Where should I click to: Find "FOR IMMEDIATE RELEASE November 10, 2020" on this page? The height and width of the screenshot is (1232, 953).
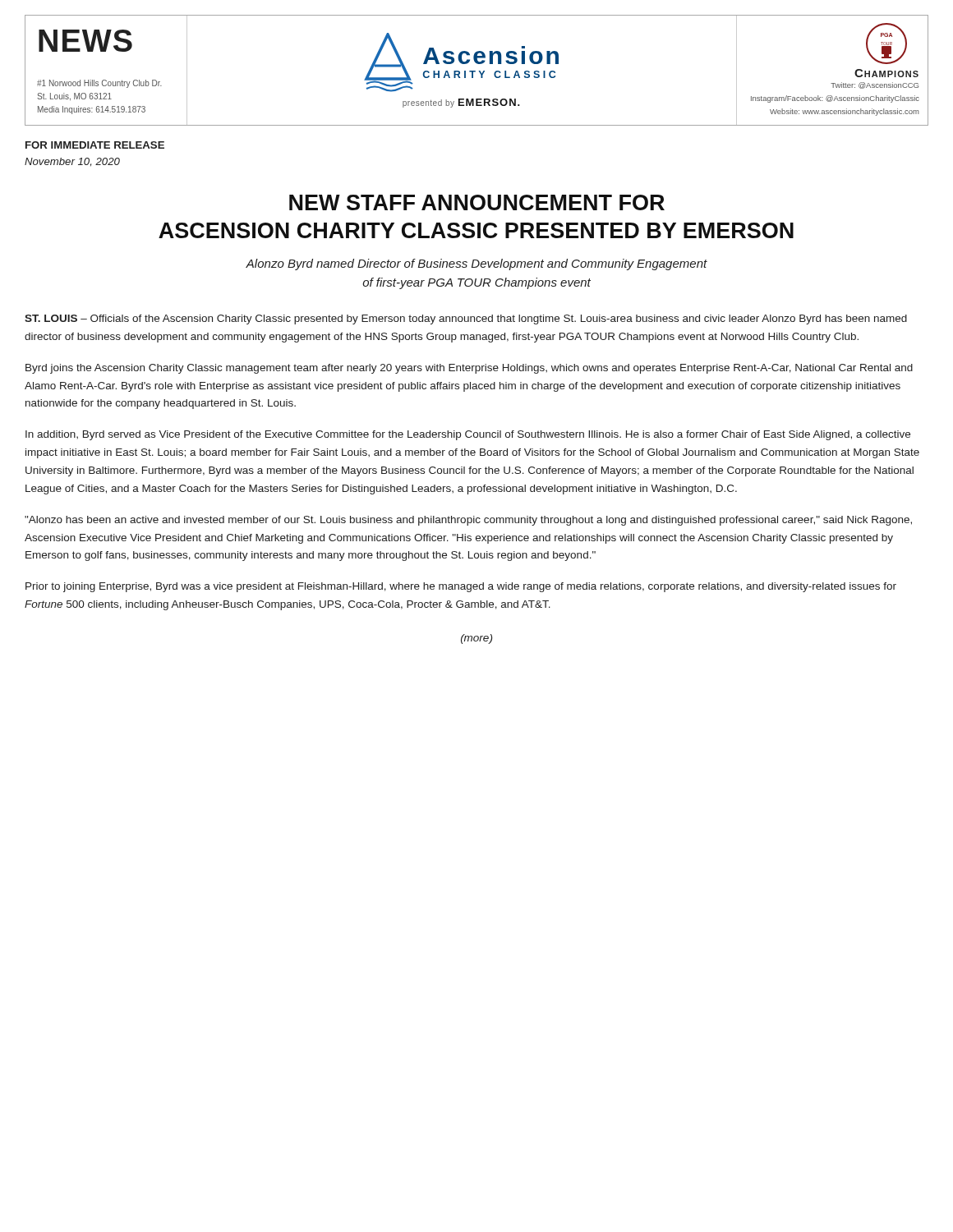tap(95, 153)
